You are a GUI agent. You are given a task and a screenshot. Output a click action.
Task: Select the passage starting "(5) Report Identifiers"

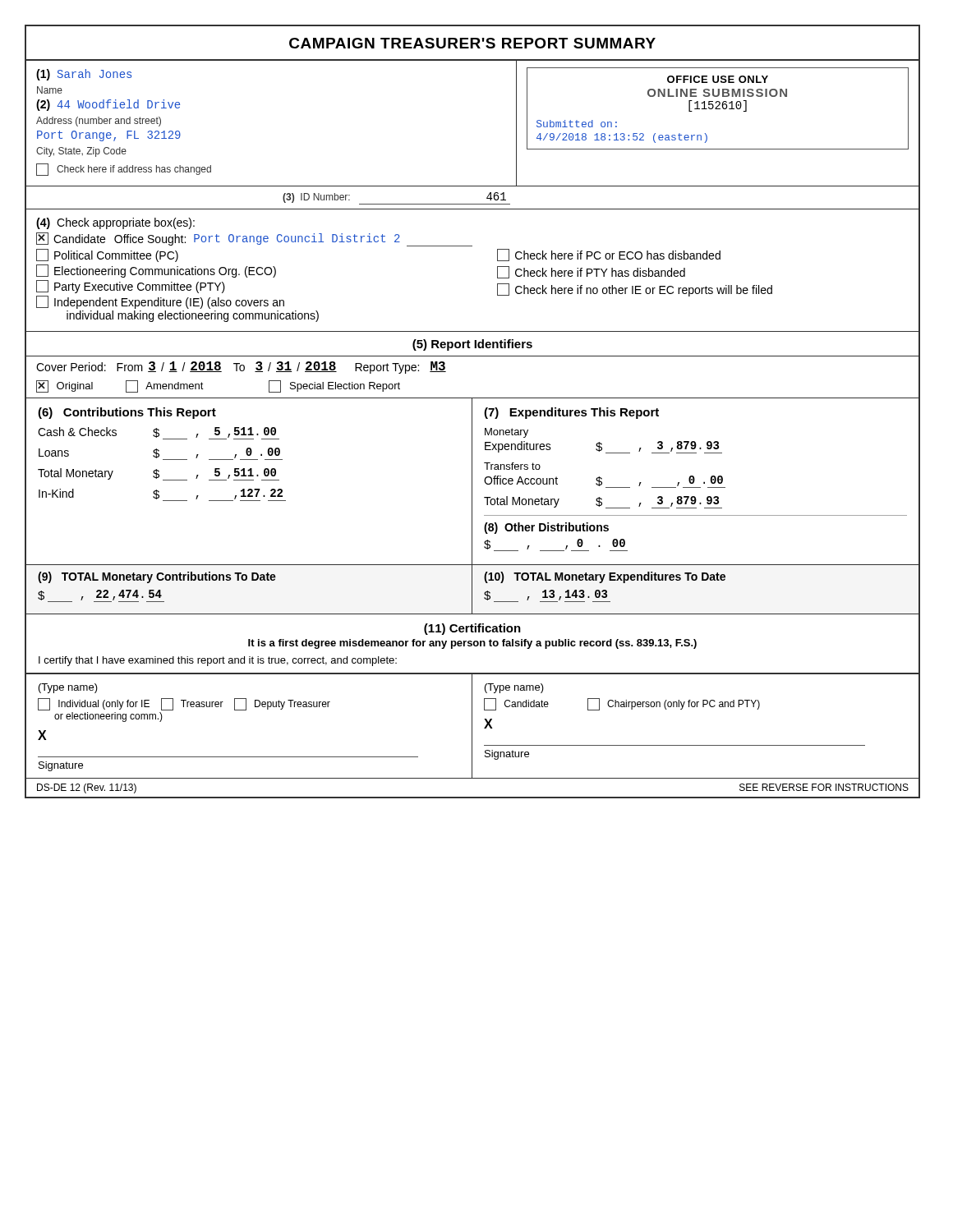(x=472, y=344)
